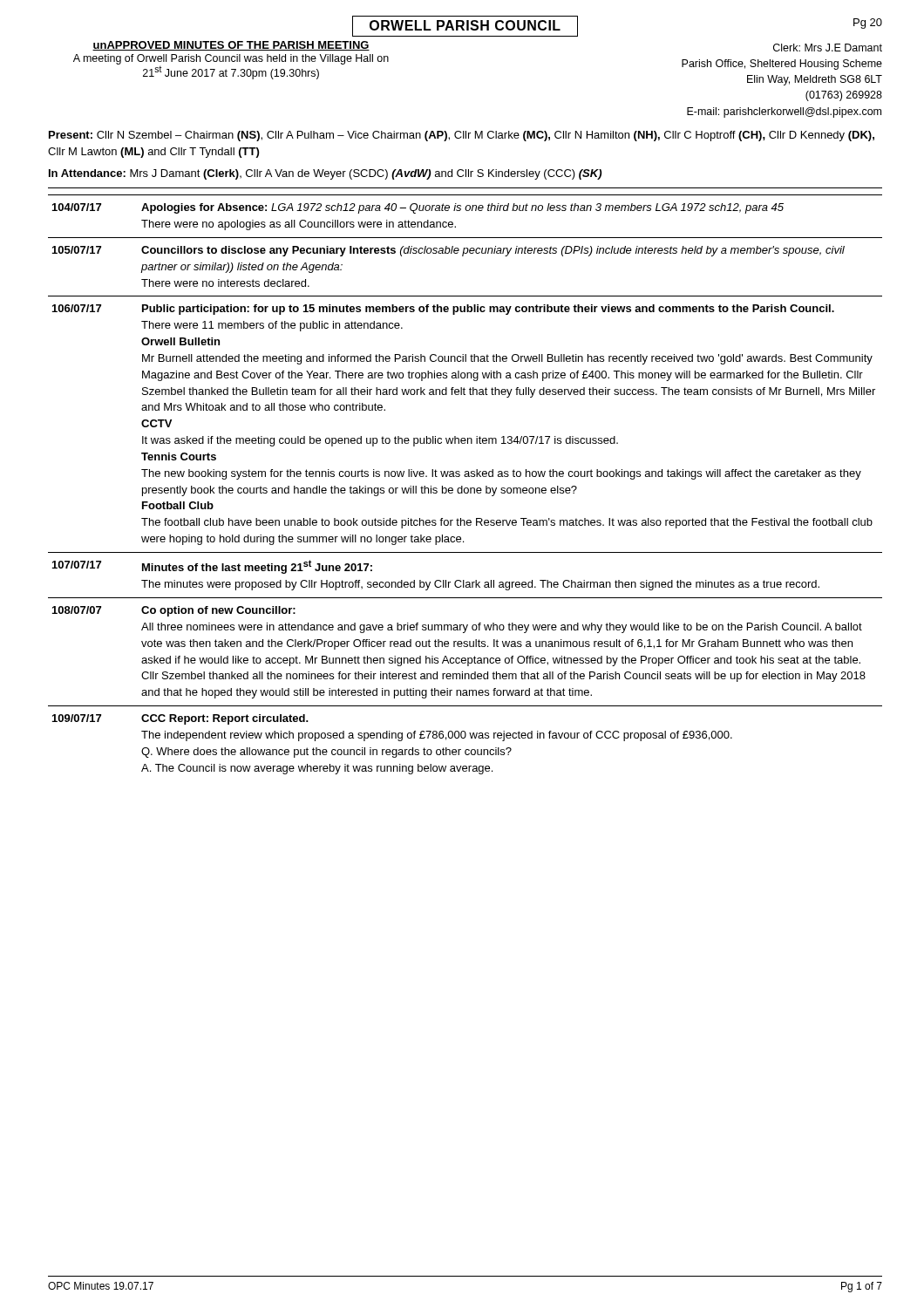Screen dimensions: 1308x924
Task: Find the element starting "A meeting of Orwell"
Action: (x=231, y=66)
